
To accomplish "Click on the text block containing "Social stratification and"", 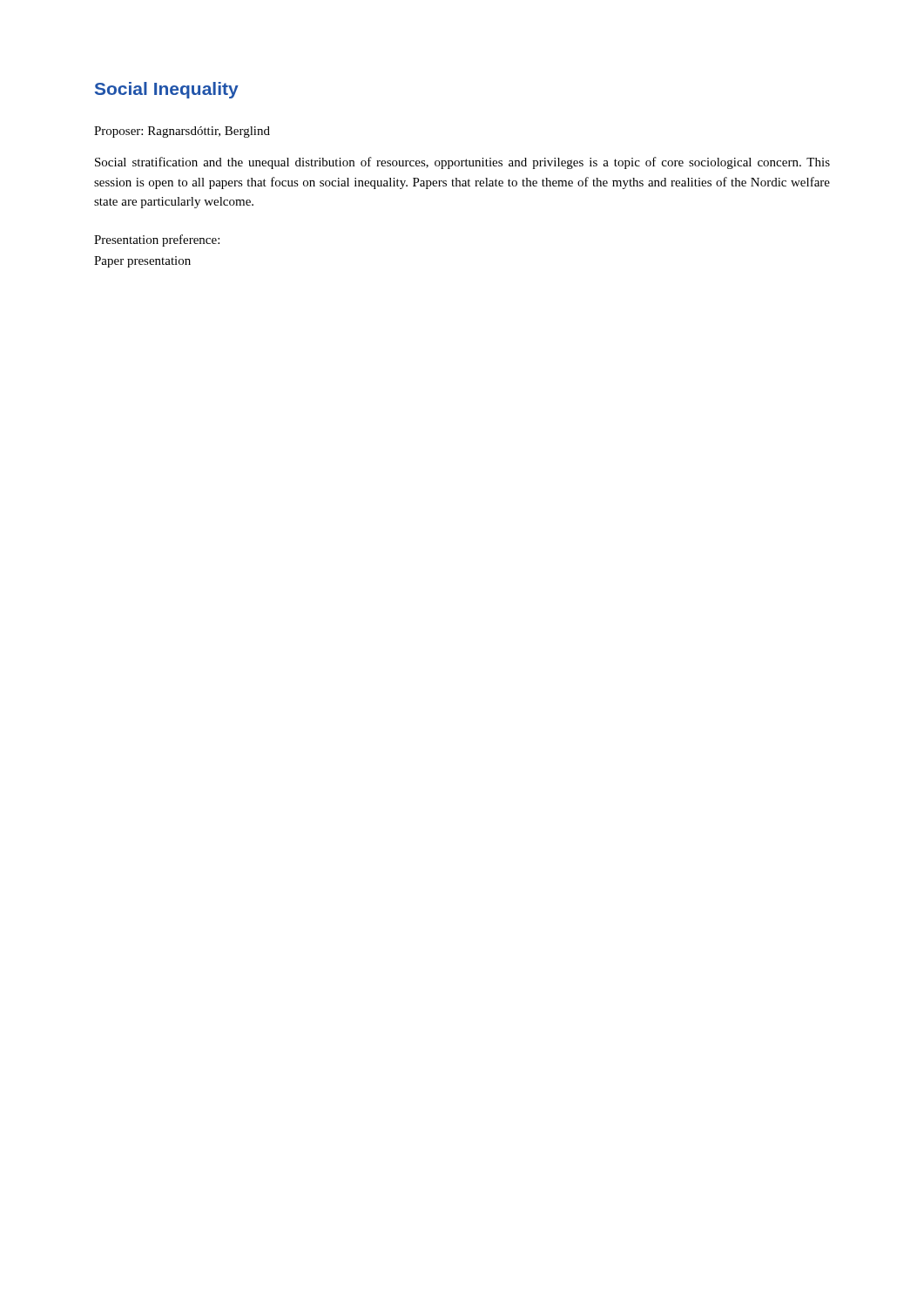I will [462, 182].
